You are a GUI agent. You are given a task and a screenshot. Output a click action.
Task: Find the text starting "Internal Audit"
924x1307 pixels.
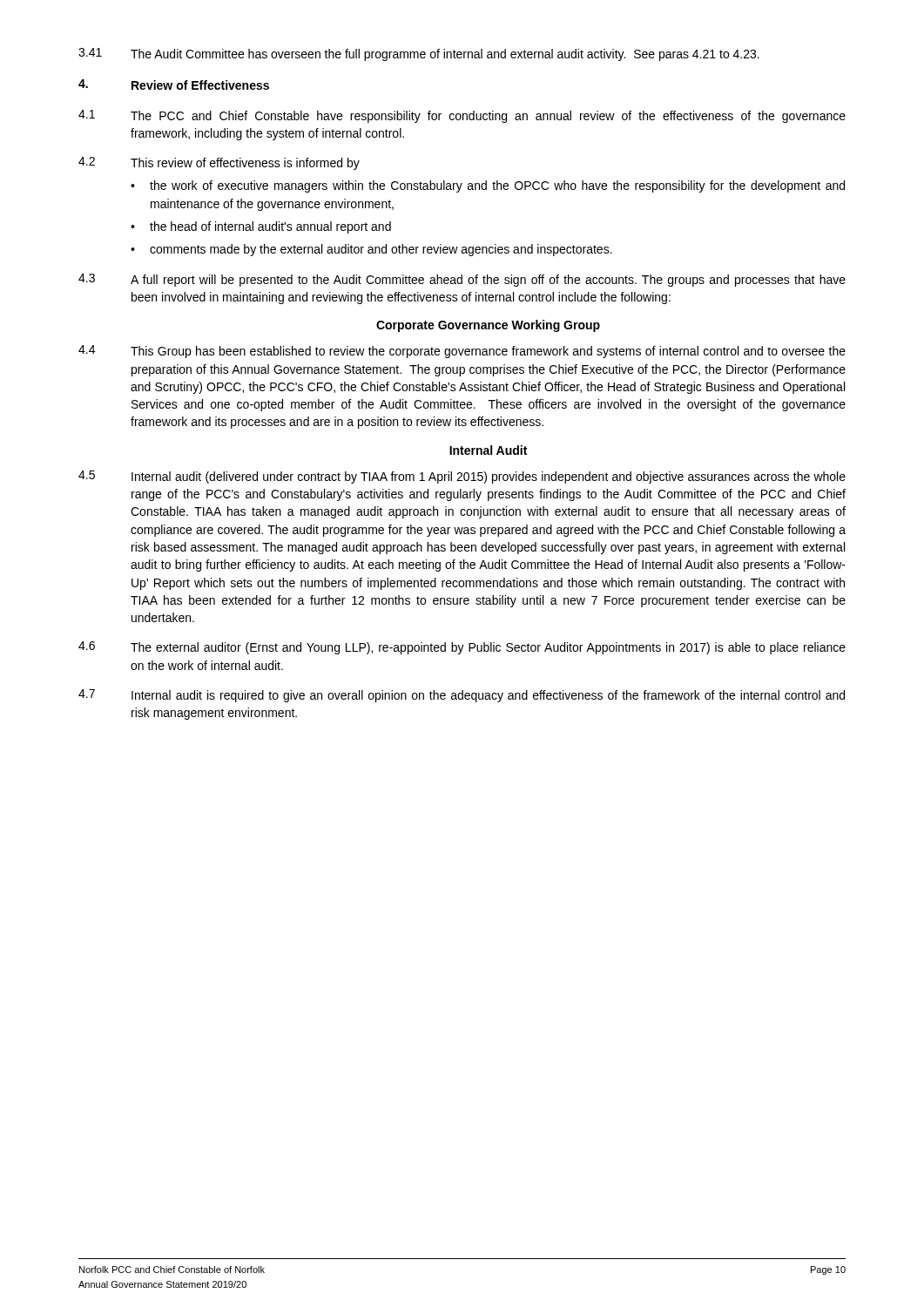point(488,450)
